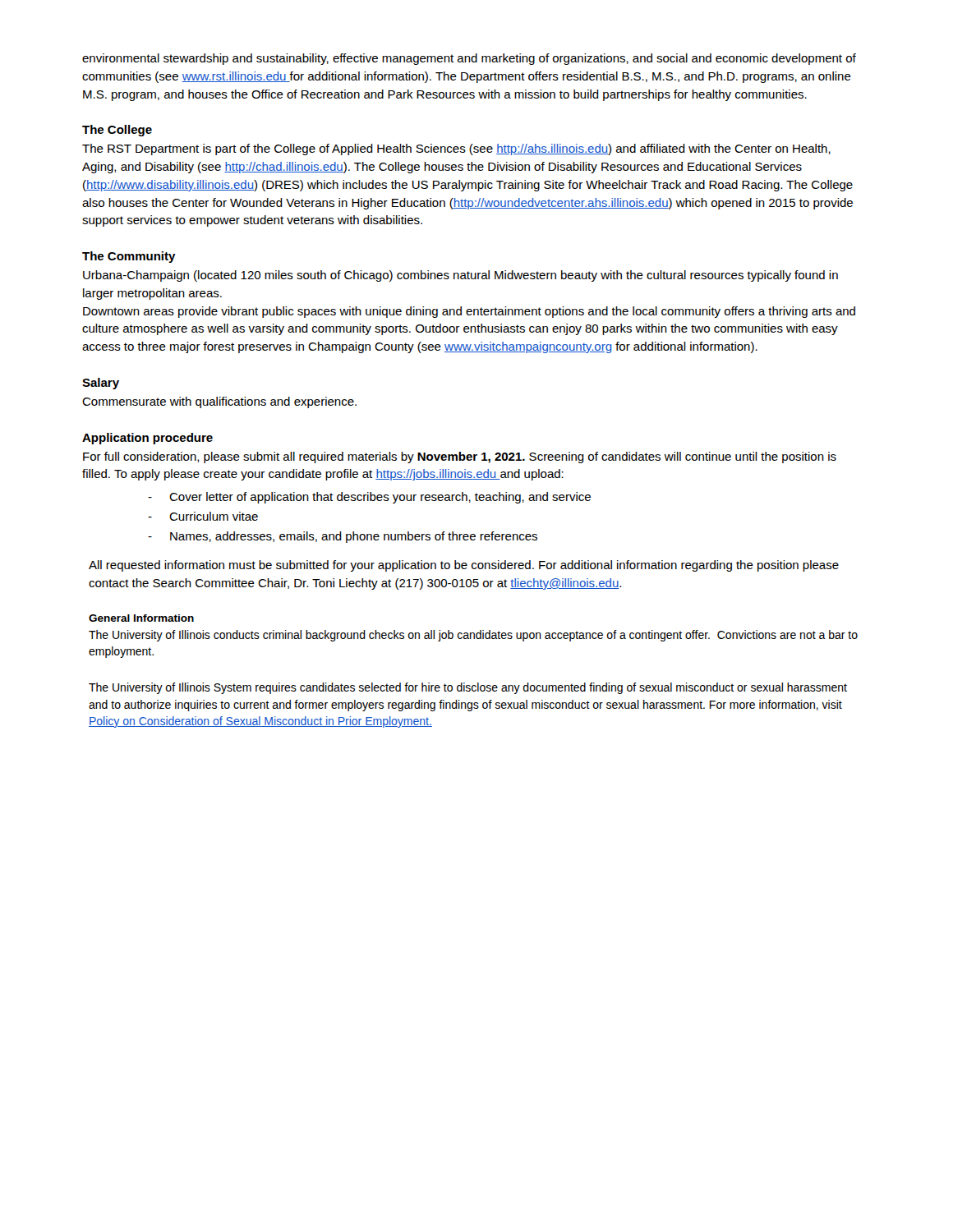
Task: Locate the text block that says "Urbana-Champaign (located 120 miles south of Chicago)"
Action: click(472, 311)
